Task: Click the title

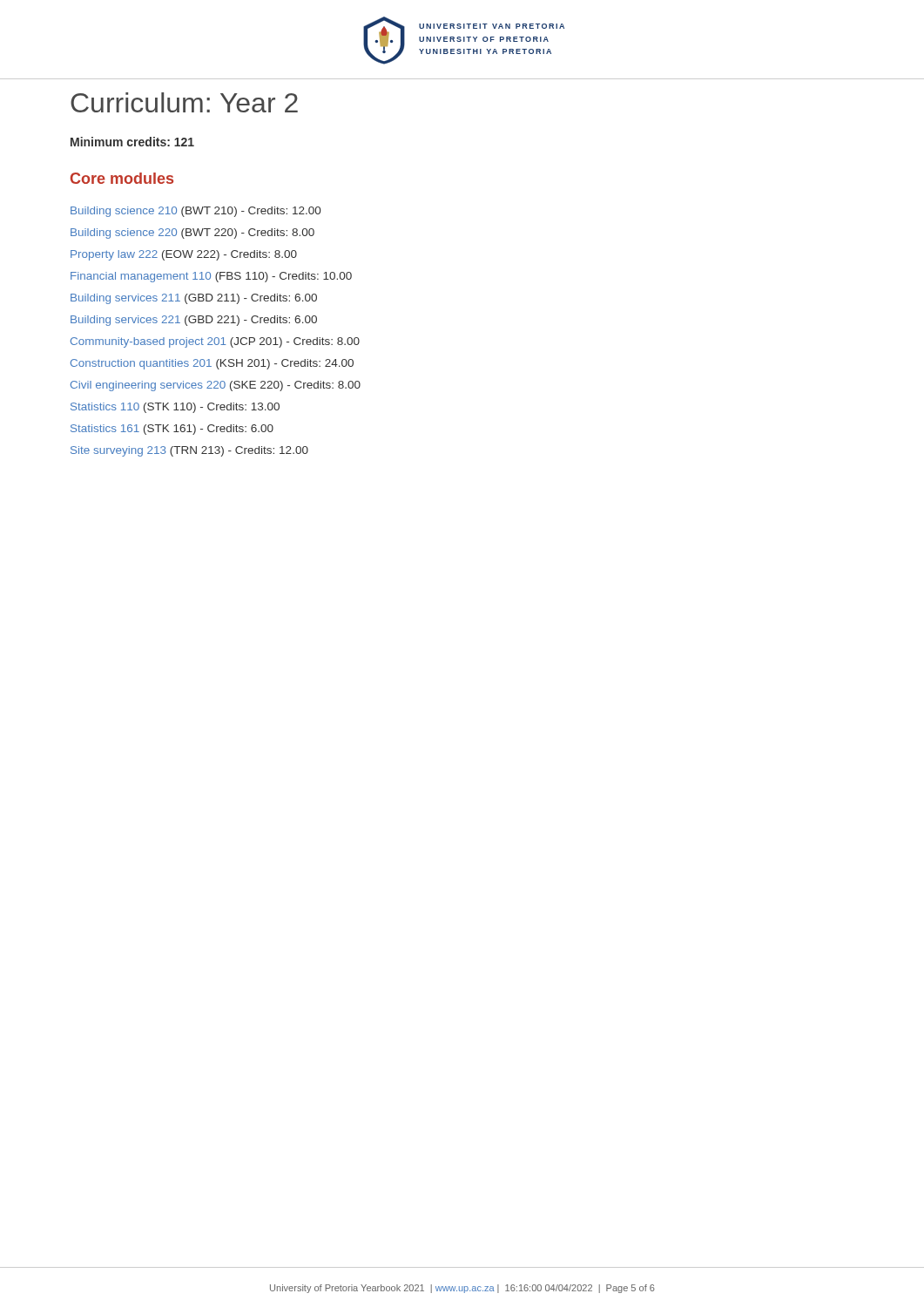Action: click(x=462, y=103)
